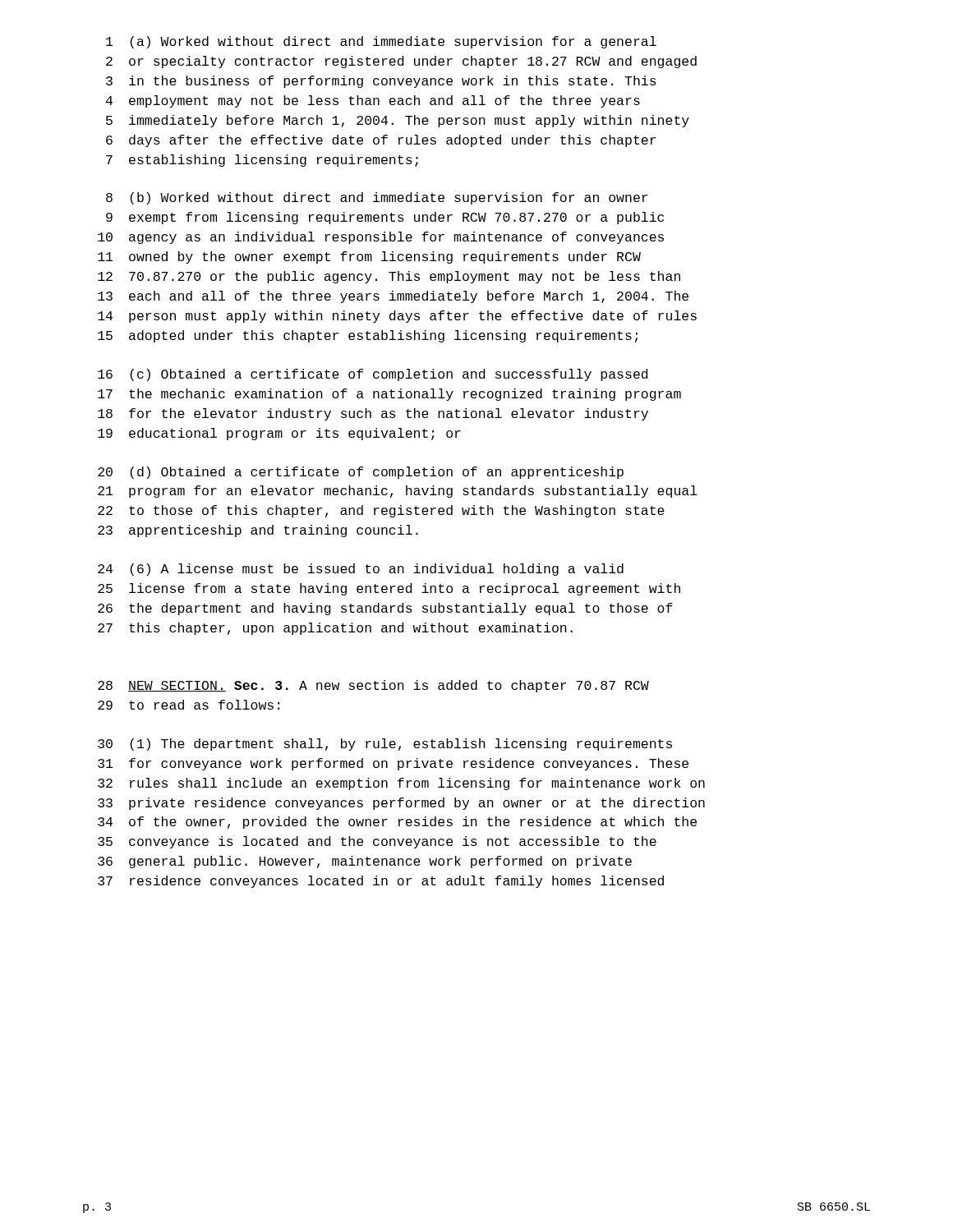
Task: Navigate to the text starting "30(1) The department shall, by rule, establish"
Action: (x=485, y=813)
